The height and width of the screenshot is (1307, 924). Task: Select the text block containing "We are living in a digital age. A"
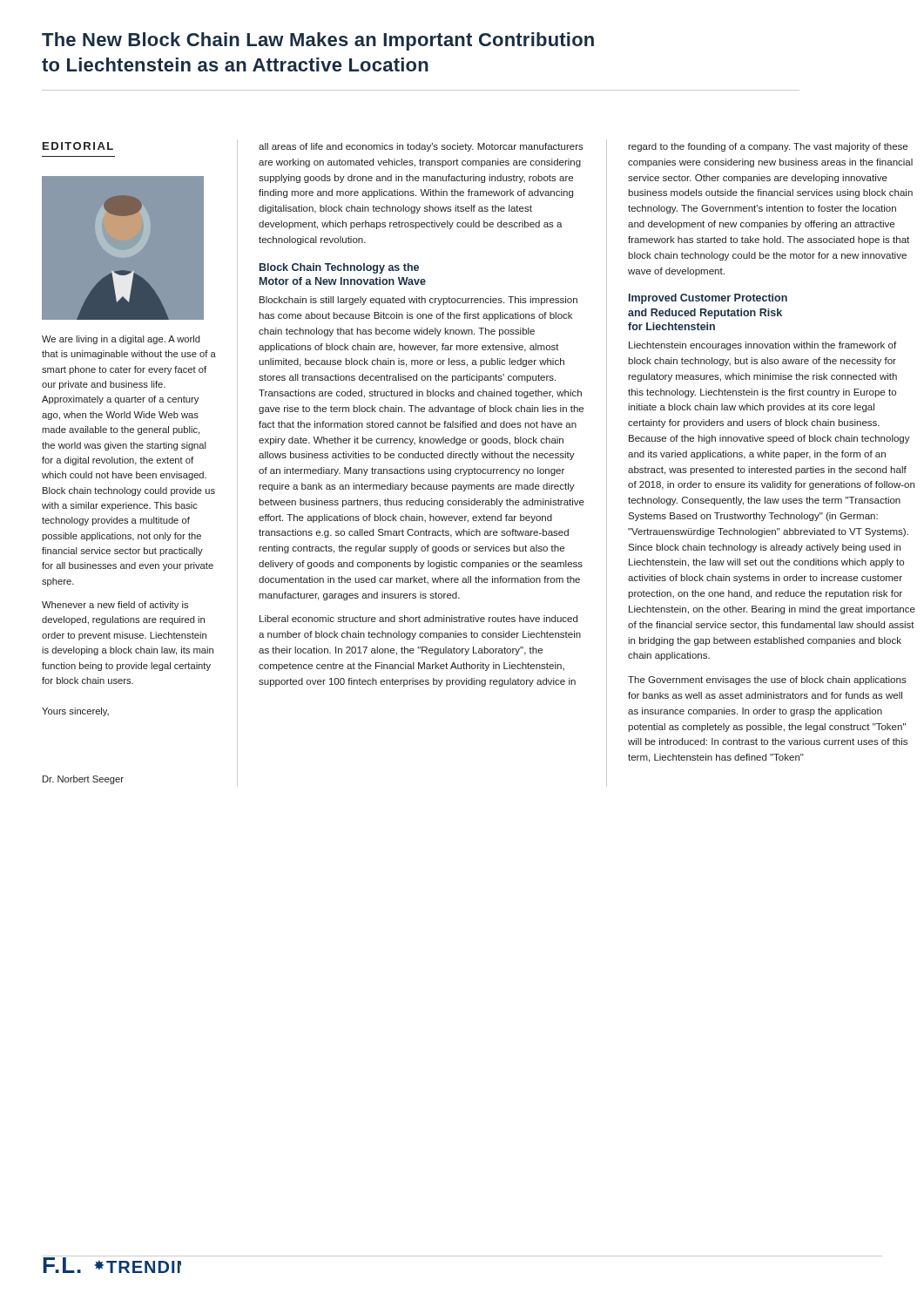[x=129, y=510]
